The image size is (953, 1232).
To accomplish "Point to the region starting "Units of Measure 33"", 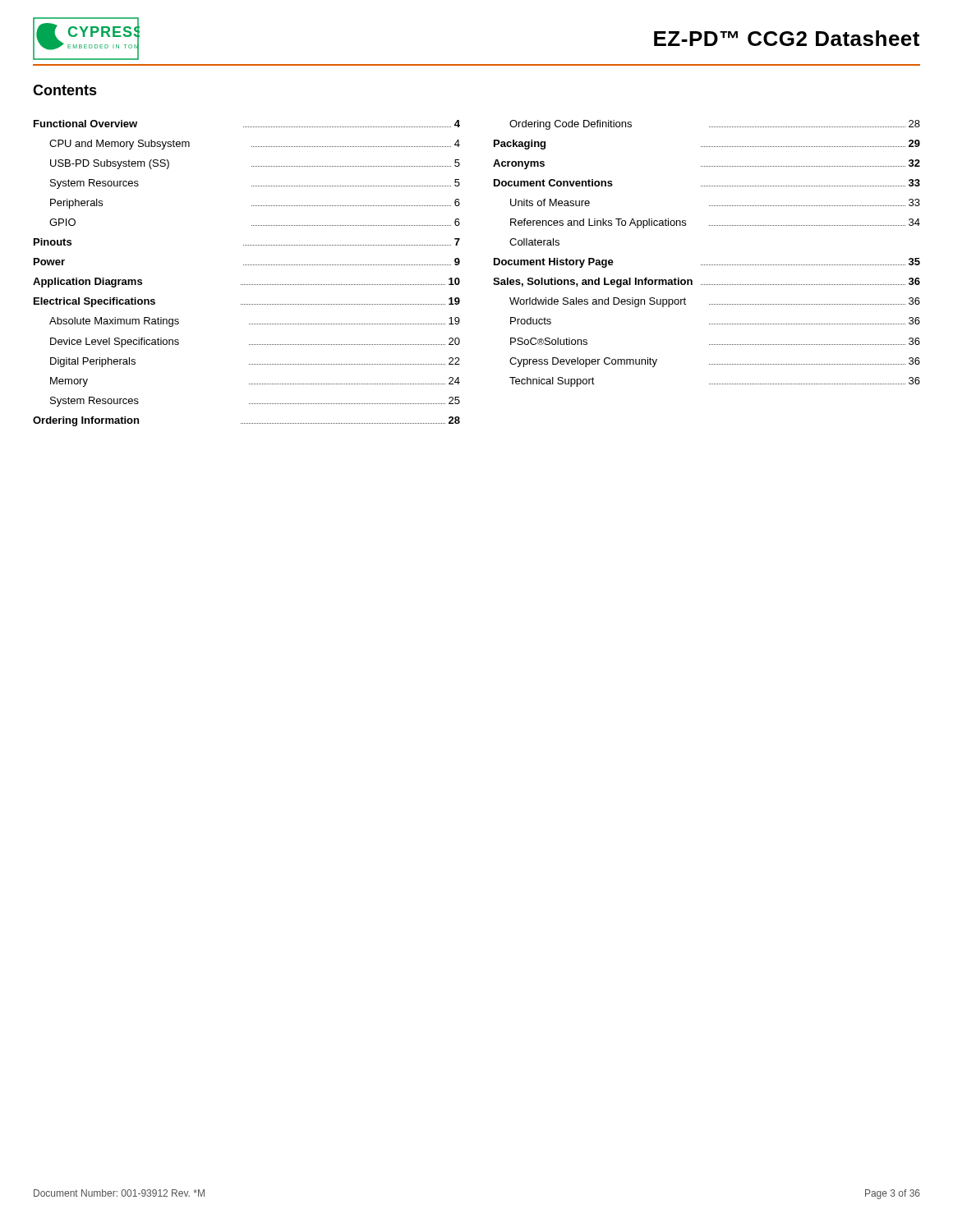I will [707, 203].
